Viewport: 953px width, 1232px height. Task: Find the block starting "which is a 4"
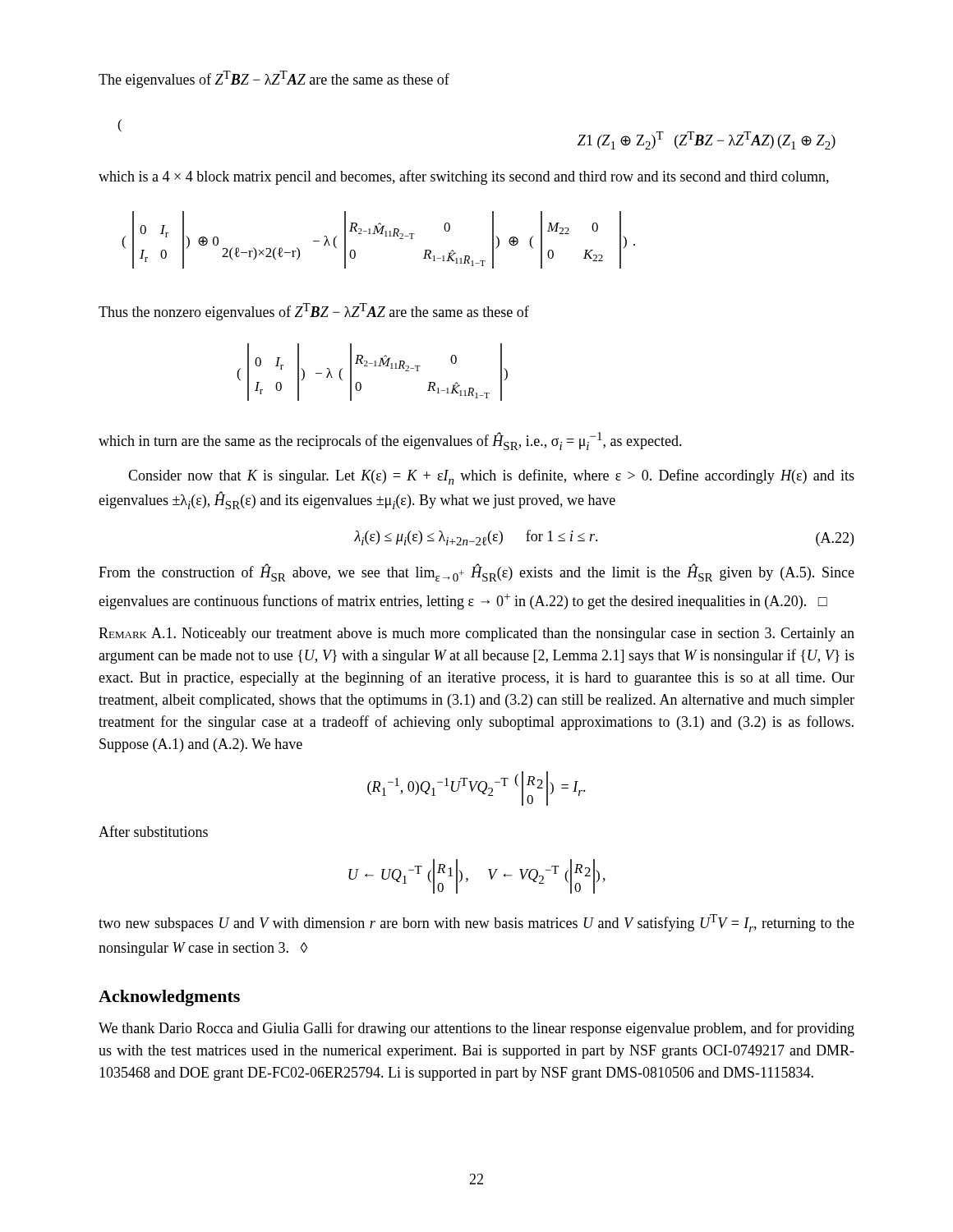click(464, 177)
